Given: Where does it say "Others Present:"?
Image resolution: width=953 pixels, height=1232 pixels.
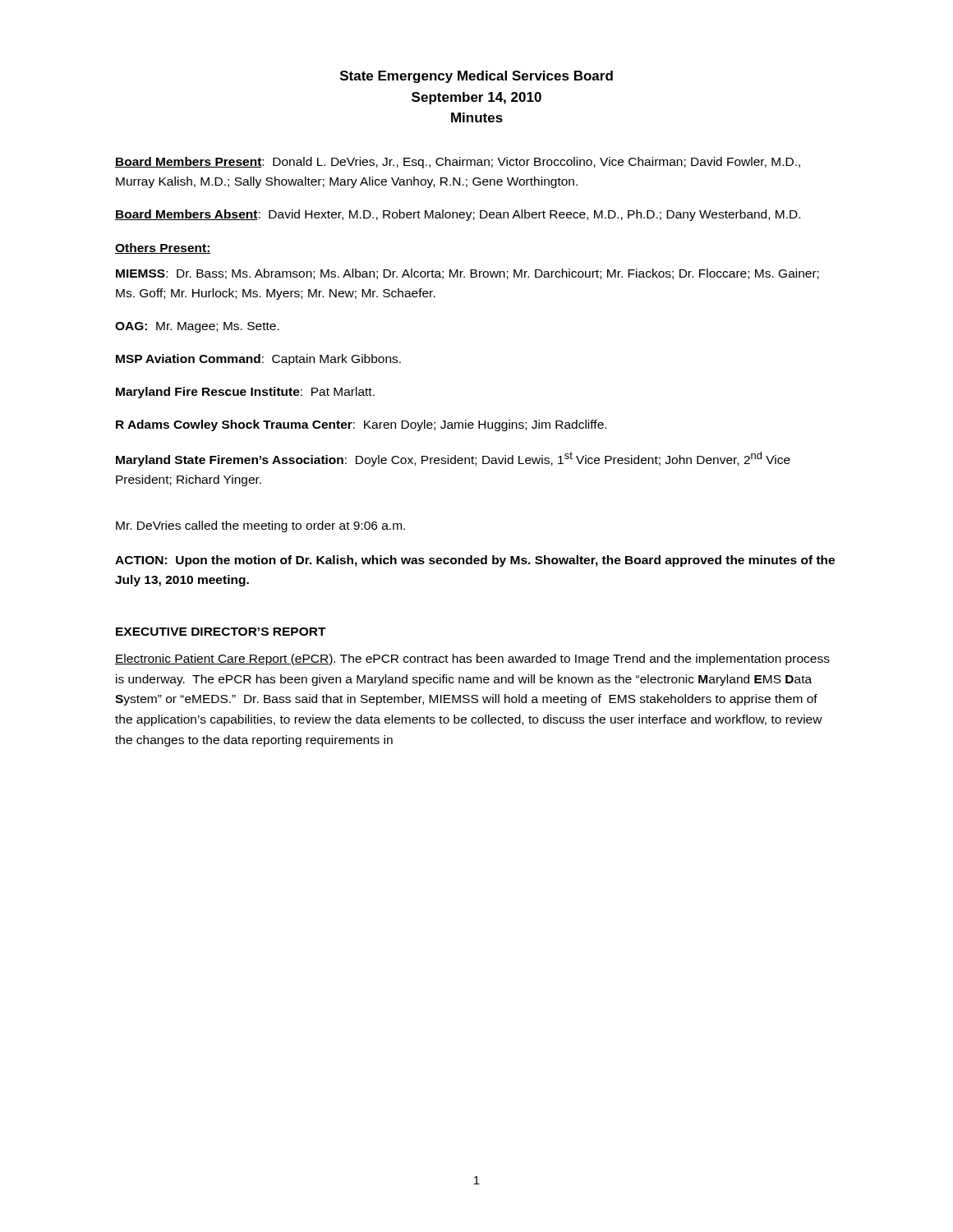Looking at the screenshot, I should [163, 247].
